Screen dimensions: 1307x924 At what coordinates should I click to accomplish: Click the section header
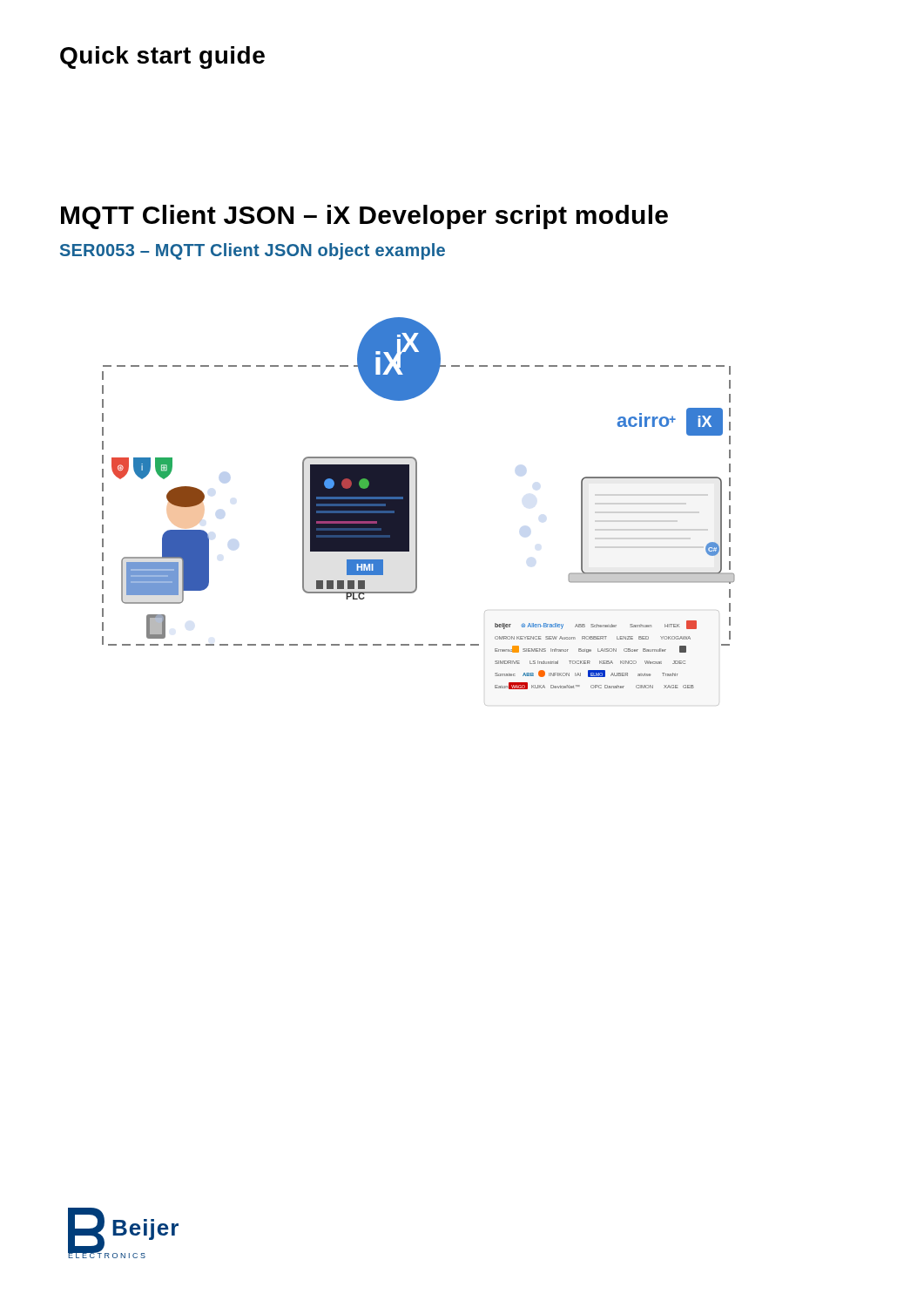tap(364, 230)
